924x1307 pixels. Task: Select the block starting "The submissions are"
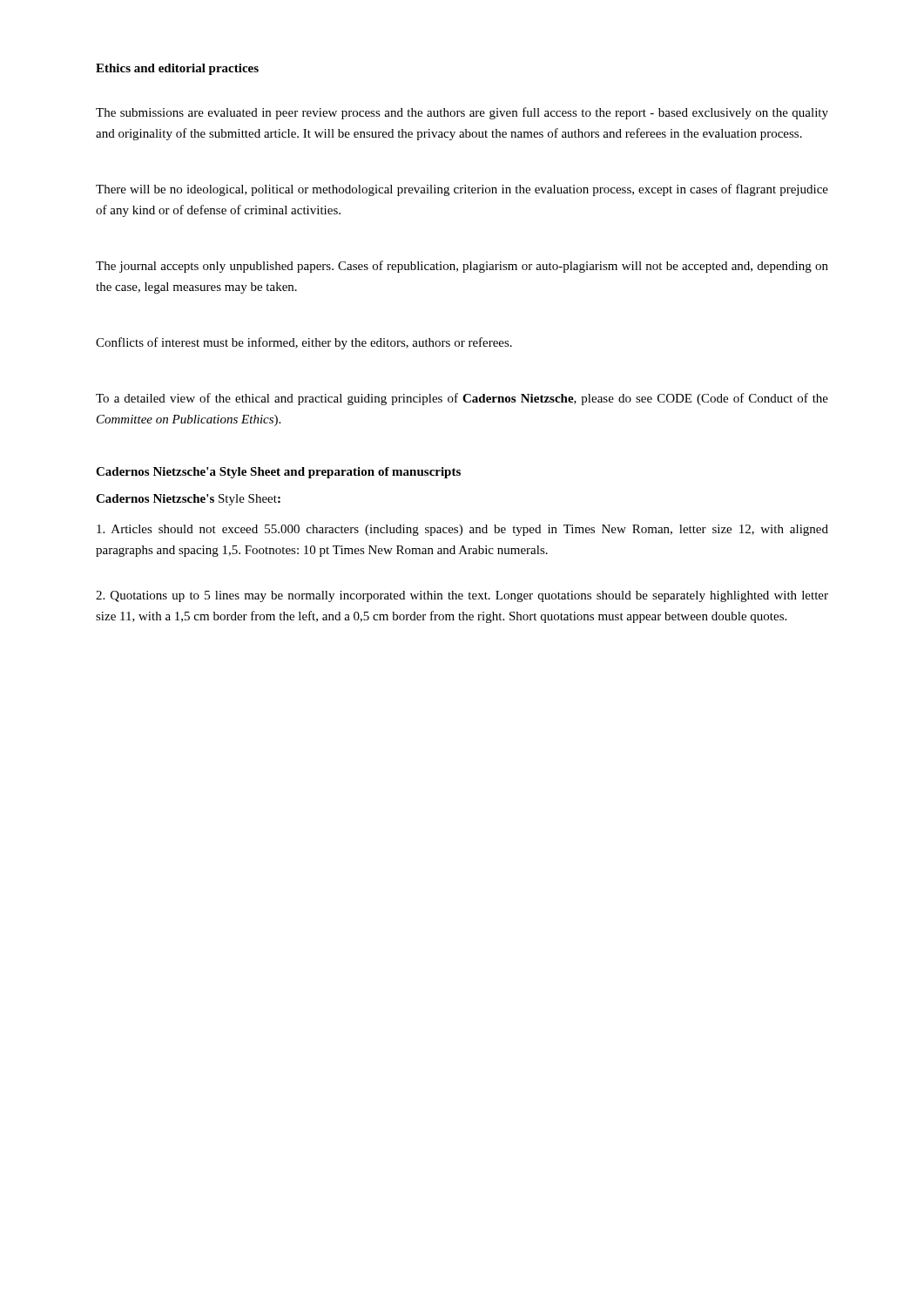pyautogui.click(x=462, y=123)
